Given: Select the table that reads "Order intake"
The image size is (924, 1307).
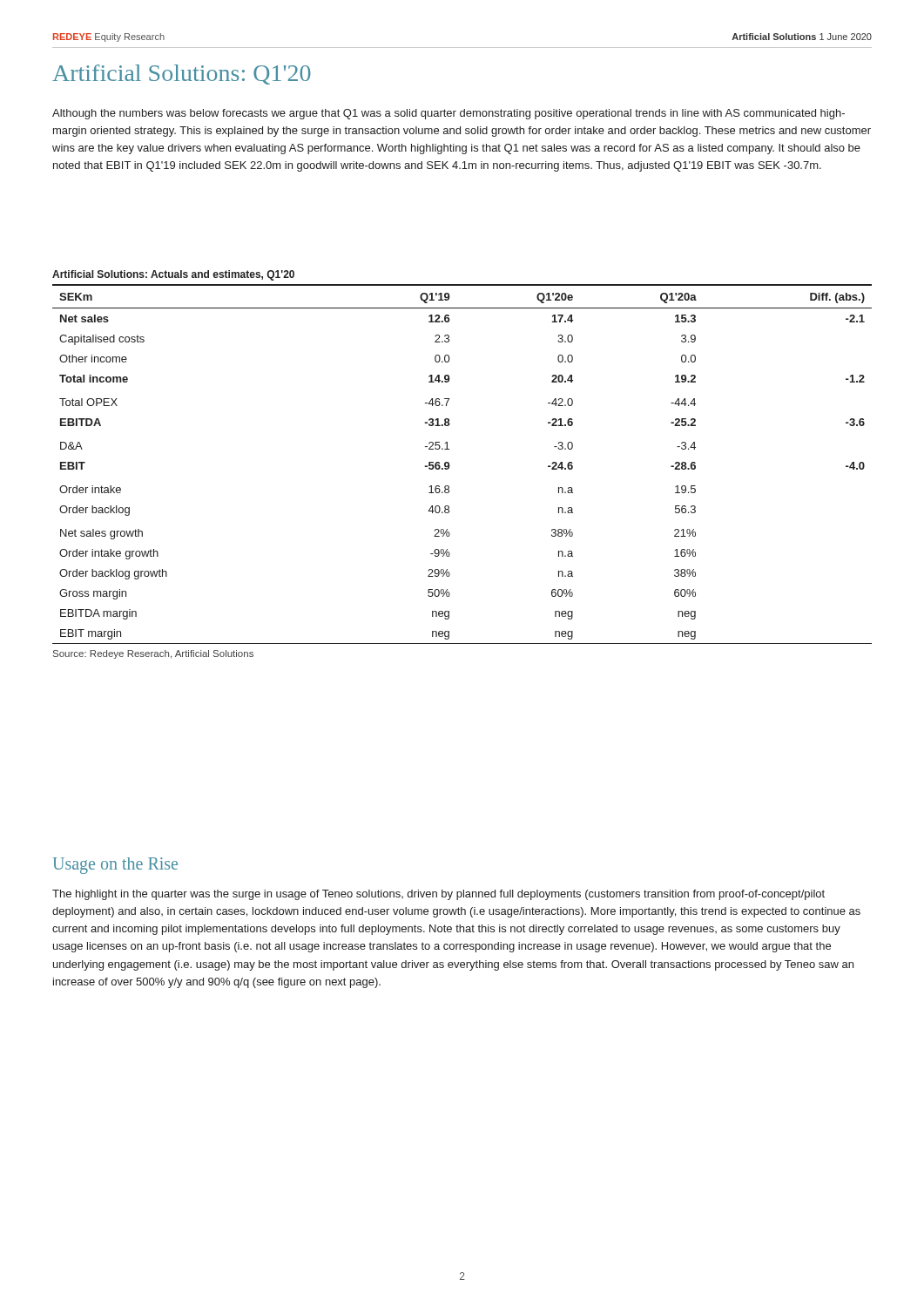Looking at the screenshot, I should point(462,464).
